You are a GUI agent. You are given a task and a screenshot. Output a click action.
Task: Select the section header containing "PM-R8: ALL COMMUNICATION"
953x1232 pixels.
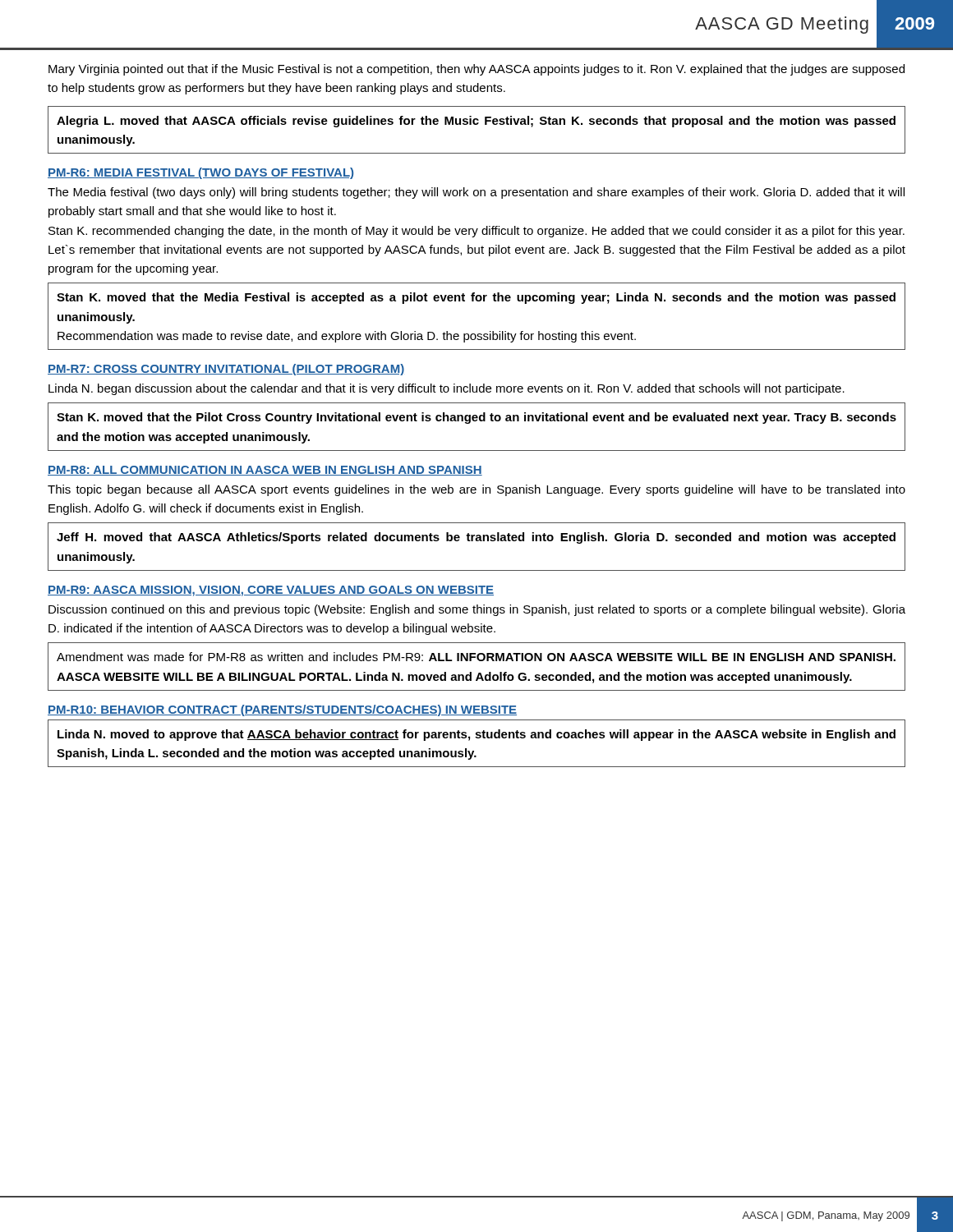265,469
